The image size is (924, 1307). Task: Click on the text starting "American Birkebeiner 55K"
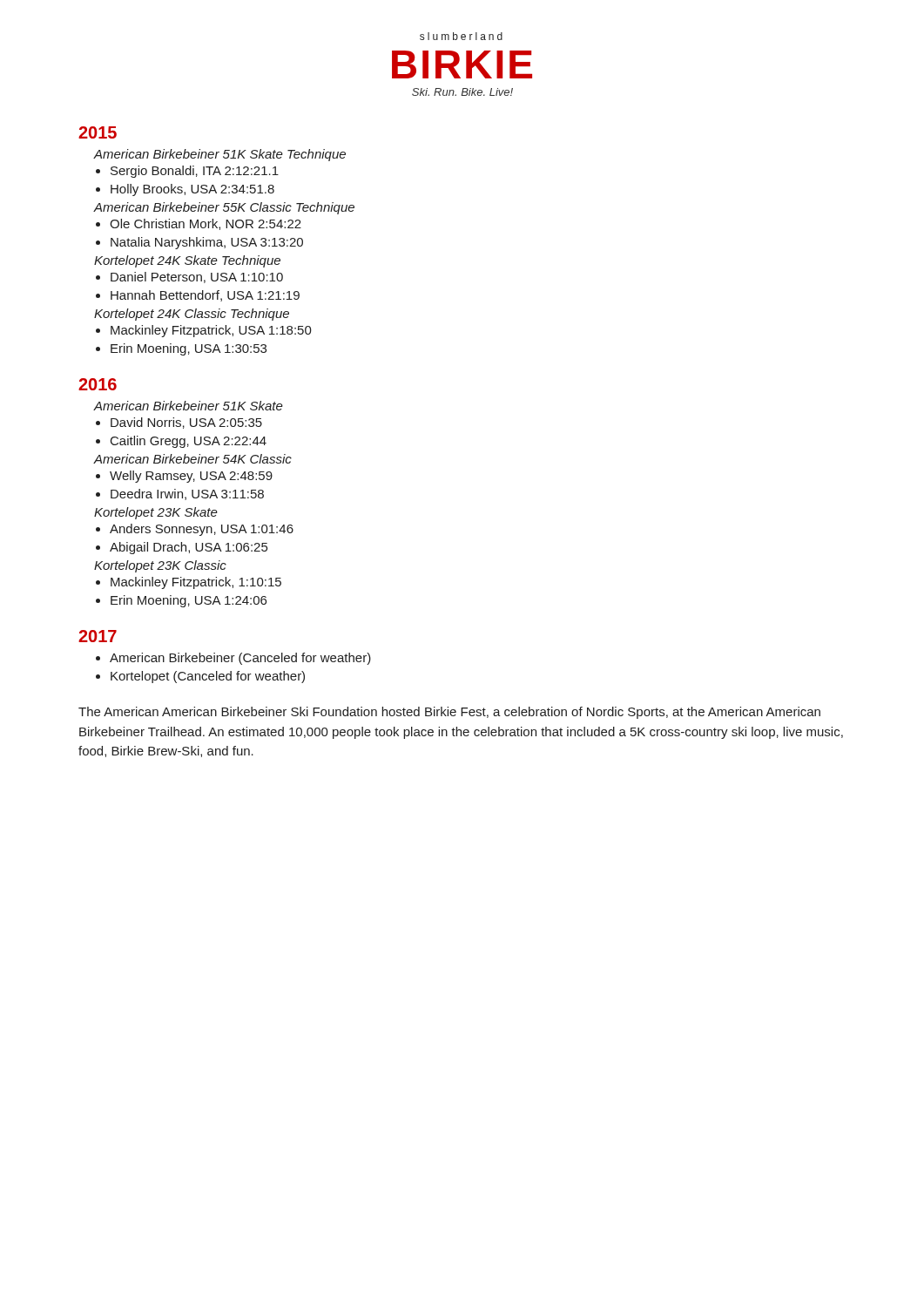tap(225, 207)
